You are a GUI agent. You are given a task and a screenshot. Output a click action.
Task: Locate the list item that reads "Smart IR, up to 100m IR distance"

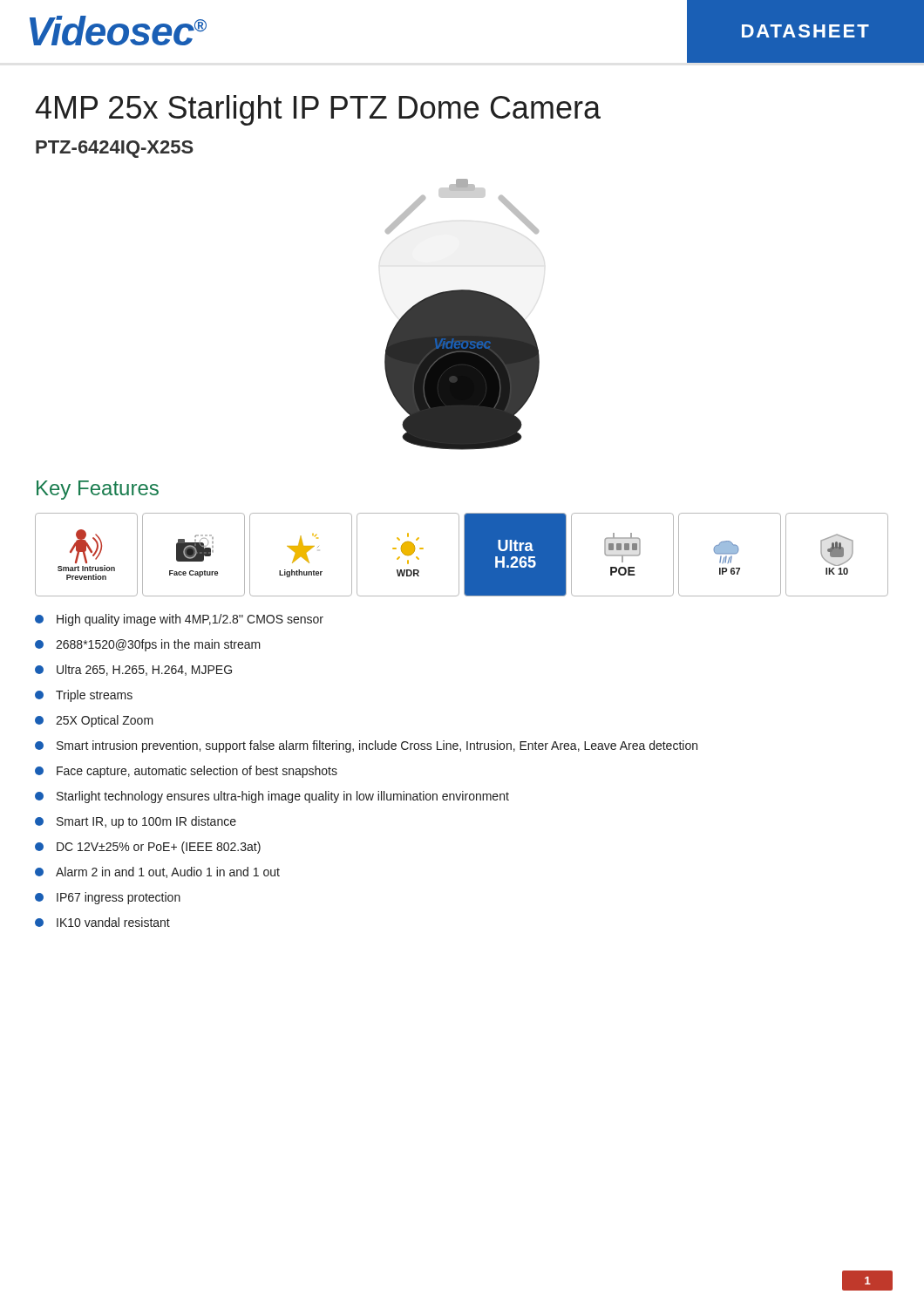point(136,822)
